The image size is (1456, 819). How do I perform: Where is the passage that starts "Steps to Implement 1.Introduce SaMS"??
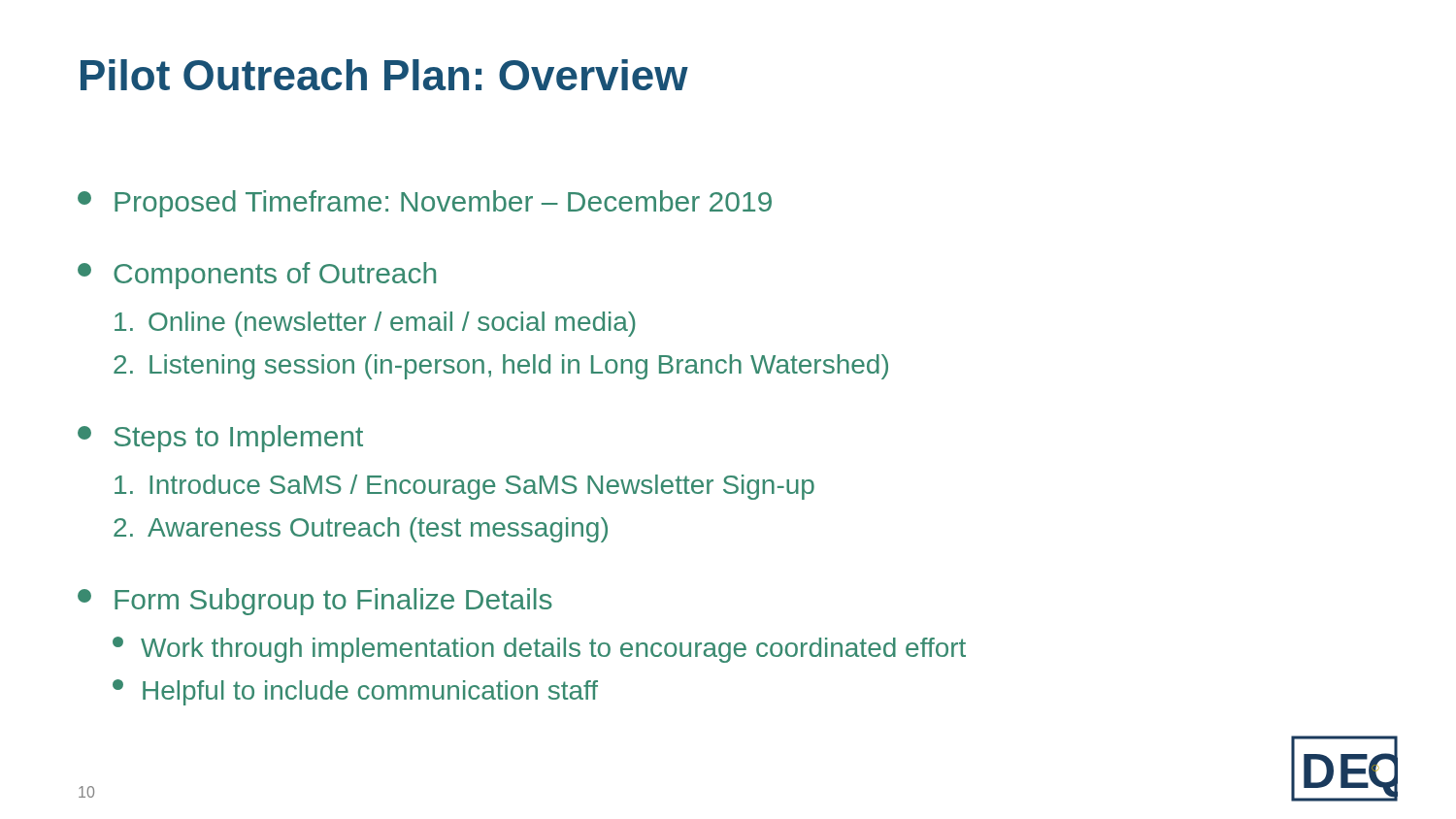(709, 482)
